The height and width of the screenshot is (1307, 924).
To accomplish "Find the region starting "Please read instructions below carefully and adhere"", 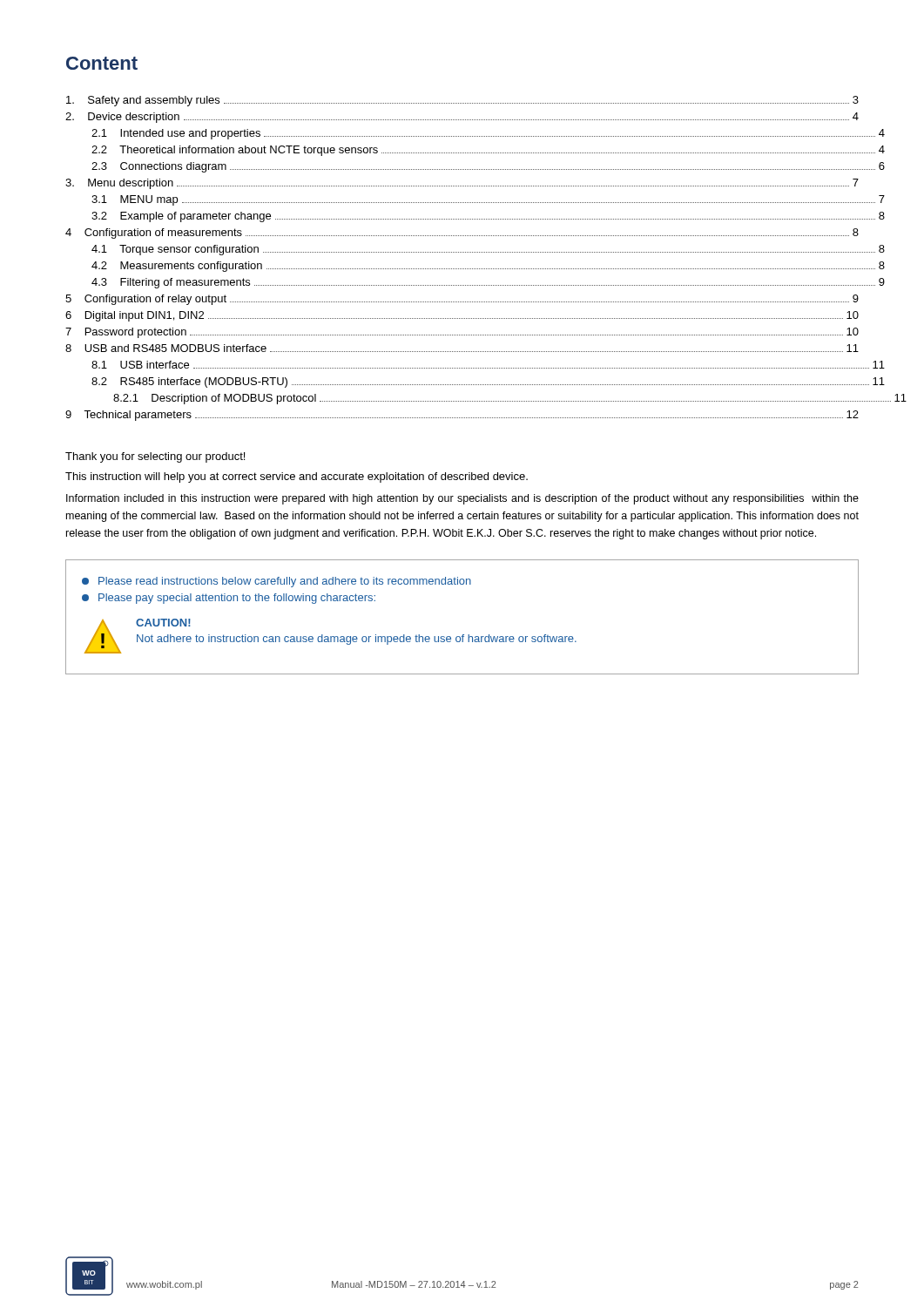I will pyautogui.click(x=277, y=581).
